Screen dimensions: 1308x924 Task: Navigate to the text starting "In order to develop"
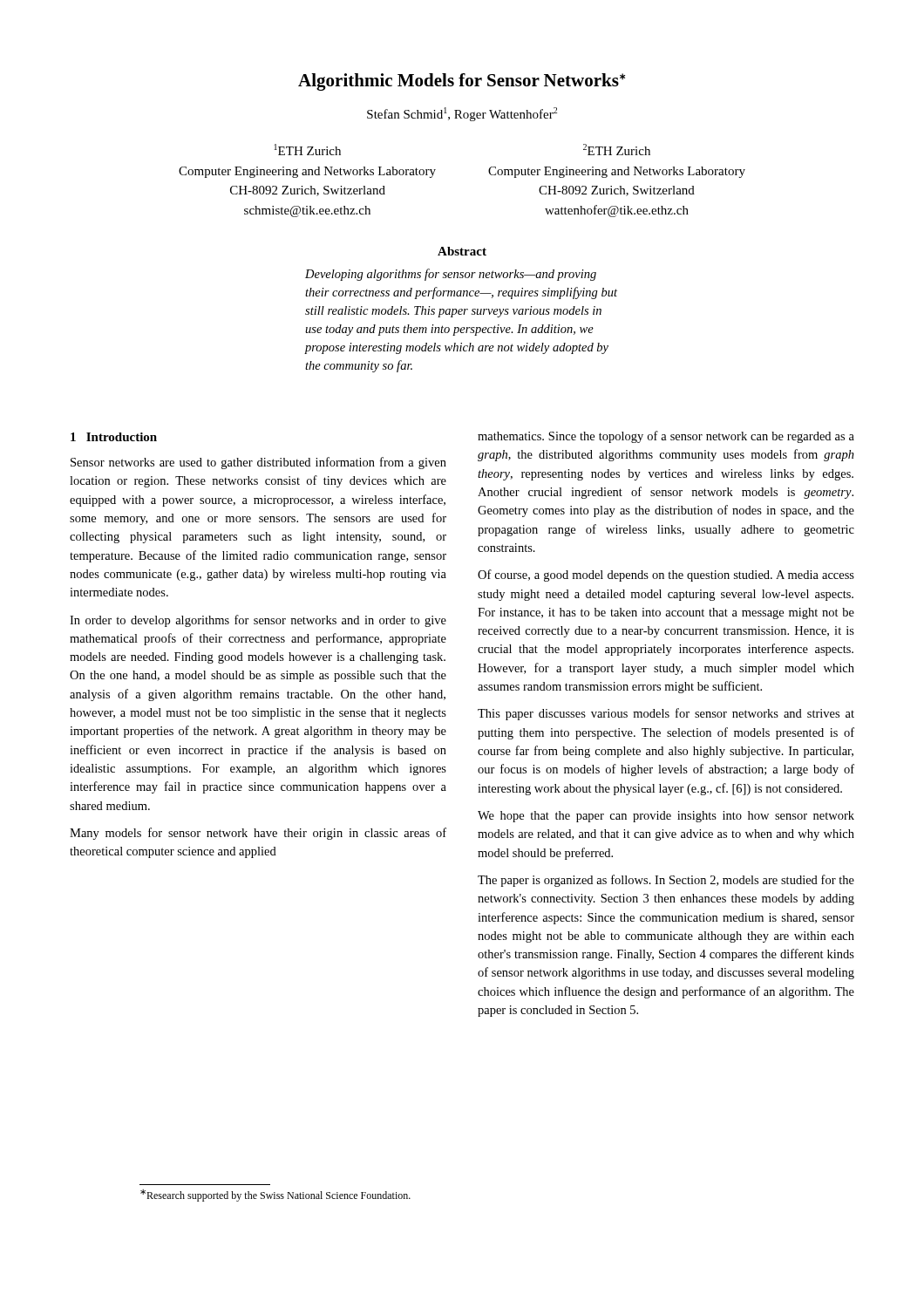[x=258, y=713]
